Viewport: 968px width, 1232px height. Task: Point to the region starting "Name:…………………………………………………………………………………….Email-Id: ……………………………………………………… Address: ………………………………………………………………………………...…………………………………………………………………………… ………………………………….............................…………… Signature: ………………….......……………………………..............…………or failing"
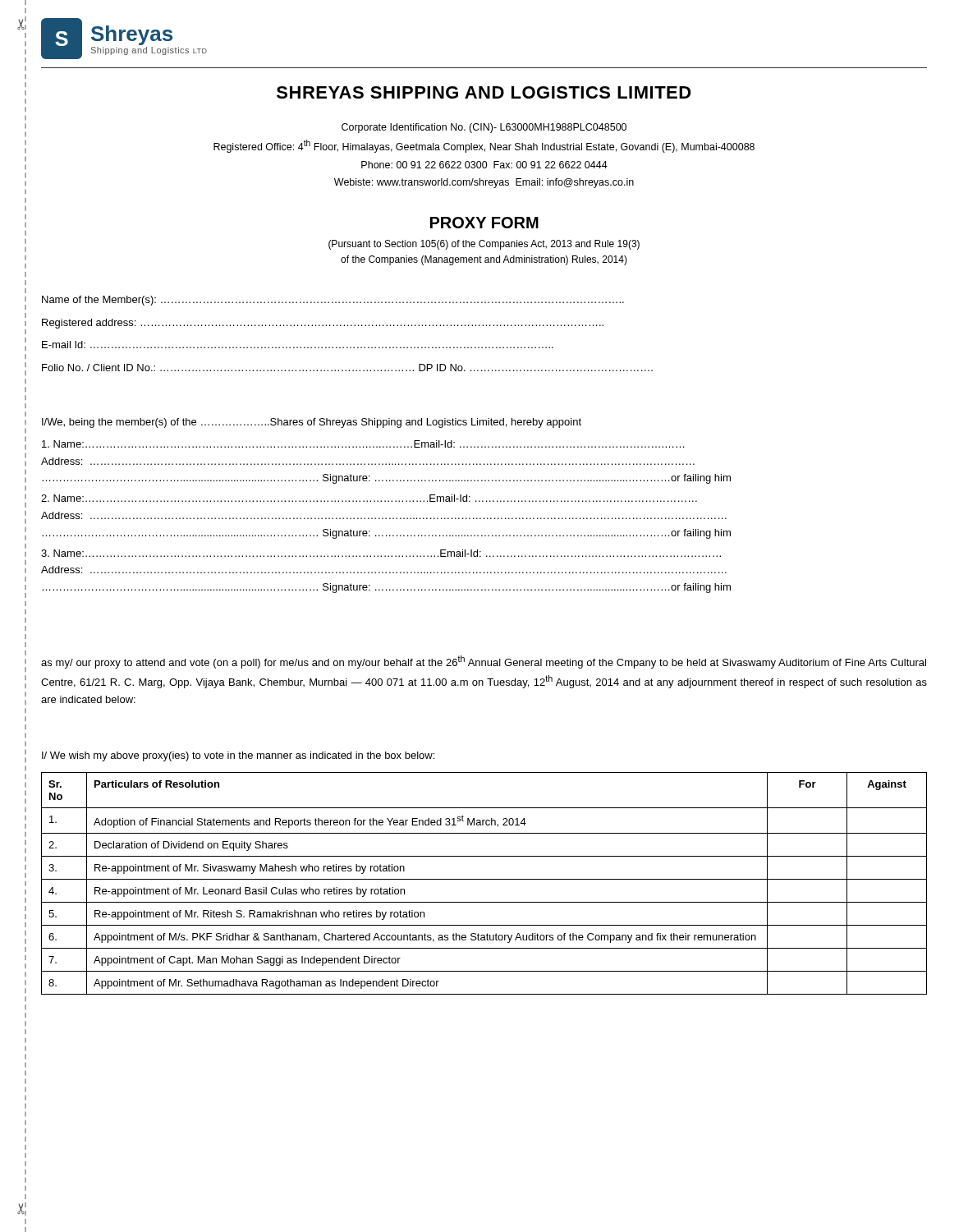coord(386,515)
